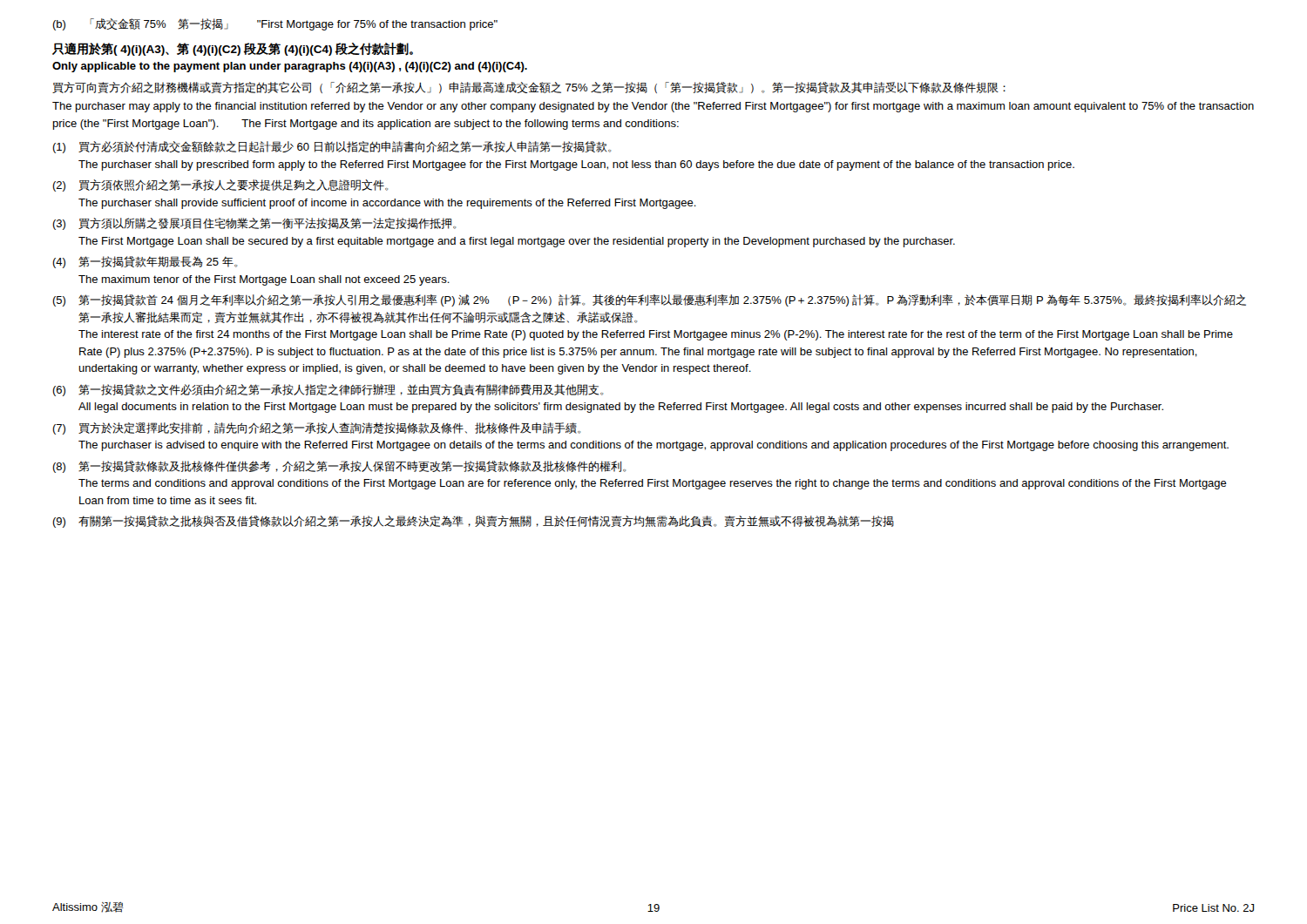Click the passage that begins "買方可向賣方介紹之財務機構或賣方指定的其它公司（「介紹之第一承按人」）申請最高達成交金額之 75% 之第一按揭（「第一按揭貸款」）。第一按揭貸款及其申請受以下條款及條件規限： The purchaser may"

pos(654,105)
